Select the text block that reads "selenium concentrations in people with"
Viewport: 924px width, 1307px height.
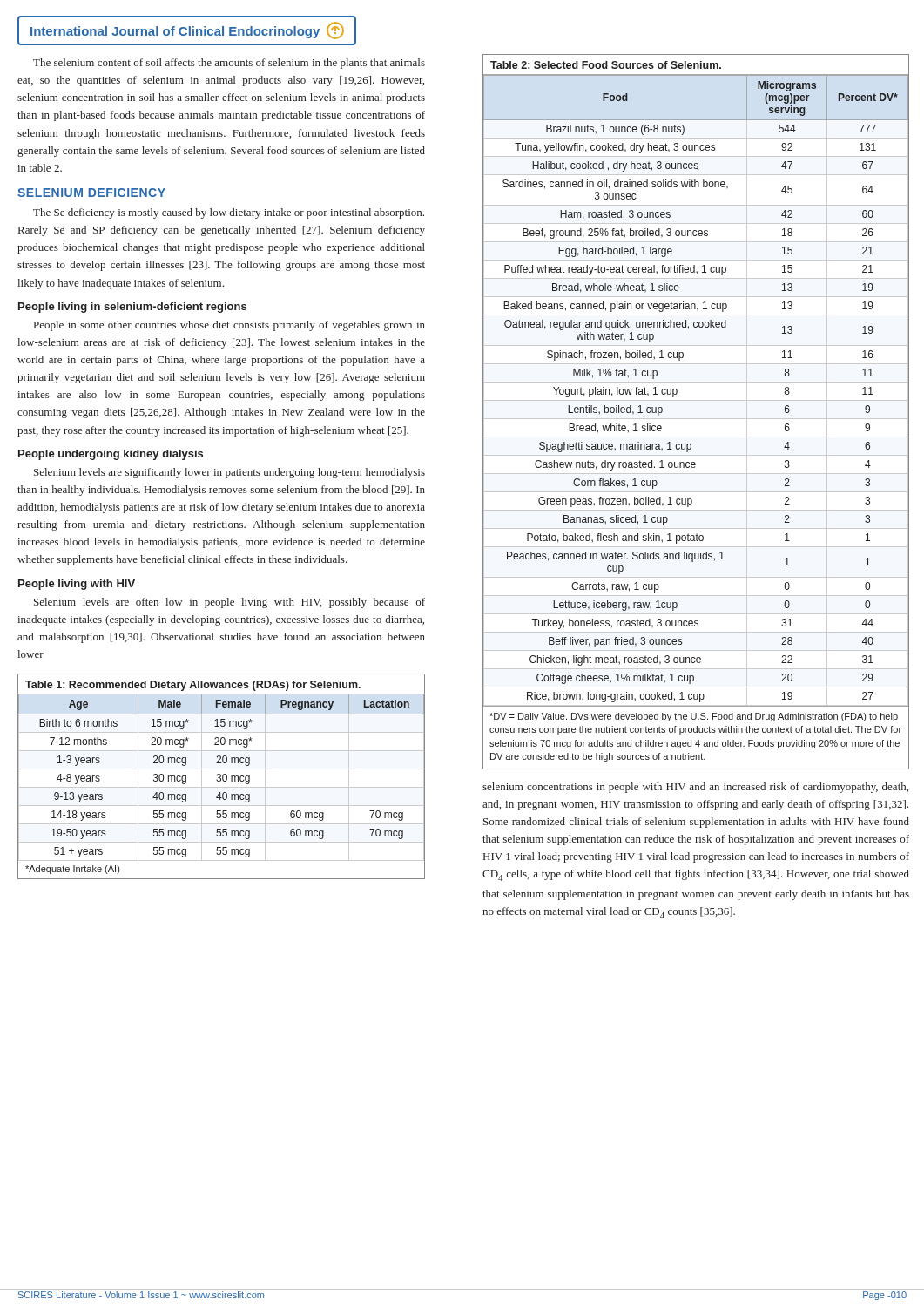[696, 850]
